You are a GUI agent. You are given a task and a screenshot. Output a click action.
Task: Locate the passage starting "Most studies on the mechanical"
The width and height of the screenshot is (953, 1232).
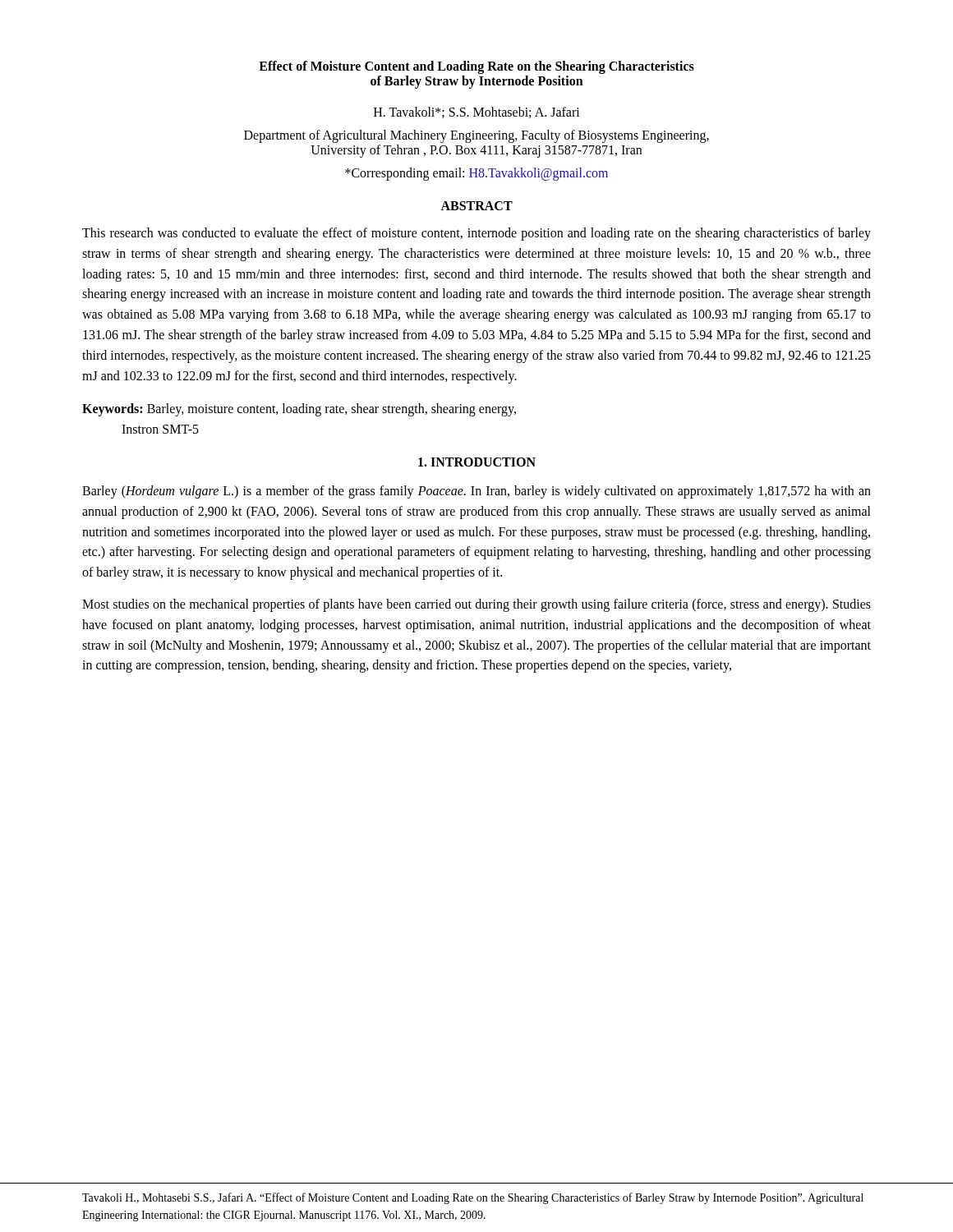[x=476, y=635]
